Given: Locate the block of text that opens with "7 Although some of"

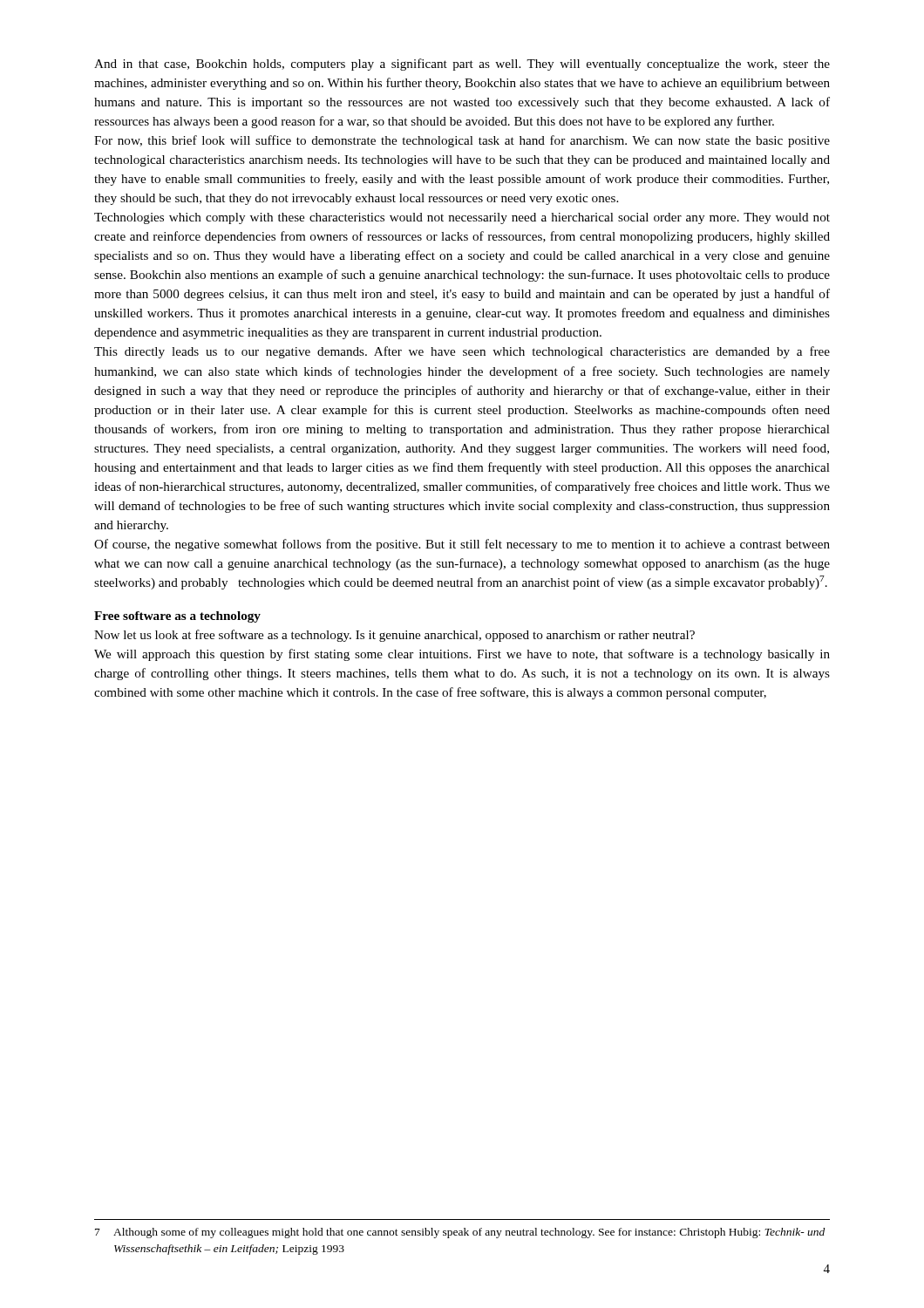Looking at the screenshot, I should (x=462, y=1241).
